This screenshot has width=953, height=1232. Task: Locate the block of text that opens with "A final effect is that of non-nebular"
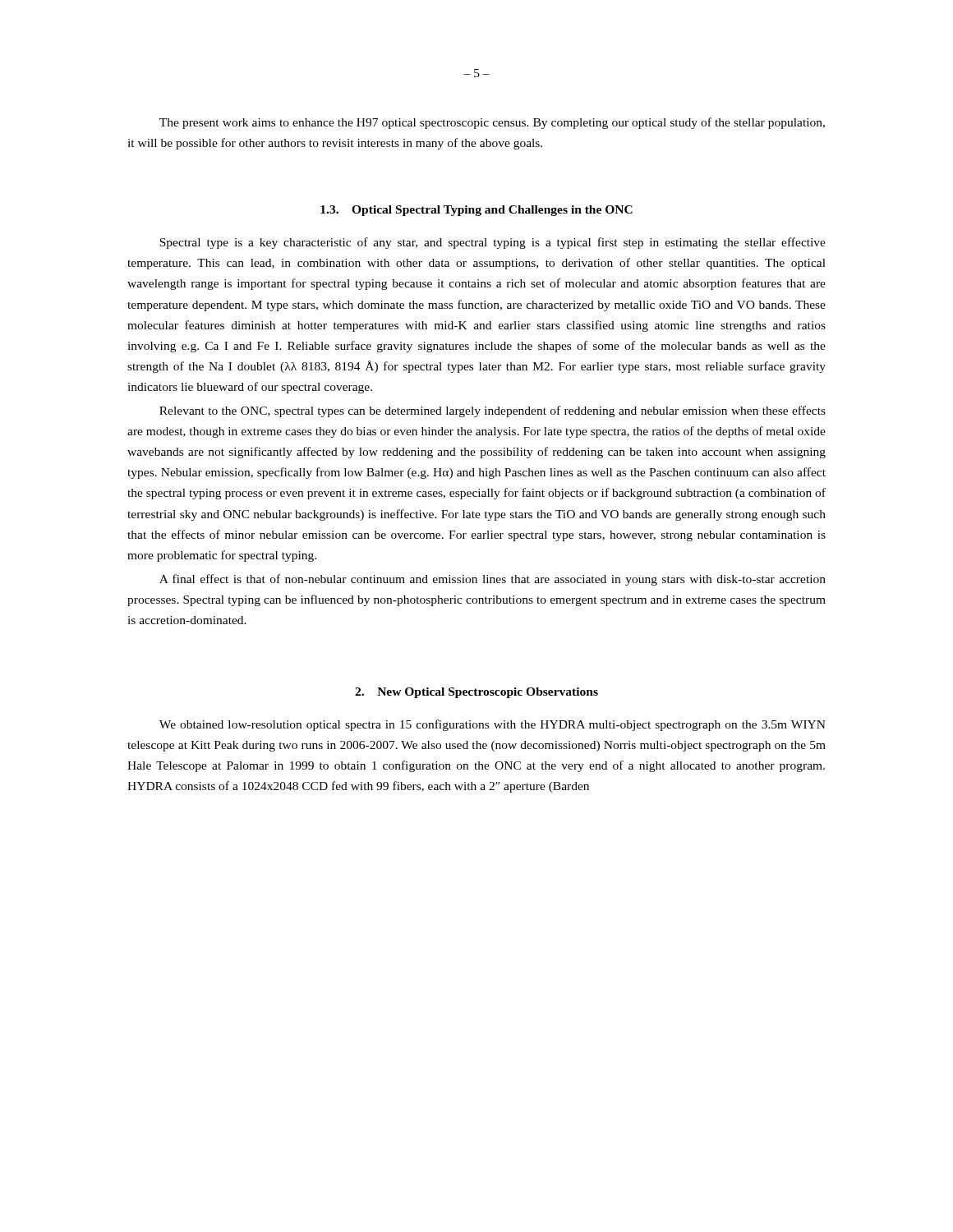pyautogui.click(x=476, y=599)
